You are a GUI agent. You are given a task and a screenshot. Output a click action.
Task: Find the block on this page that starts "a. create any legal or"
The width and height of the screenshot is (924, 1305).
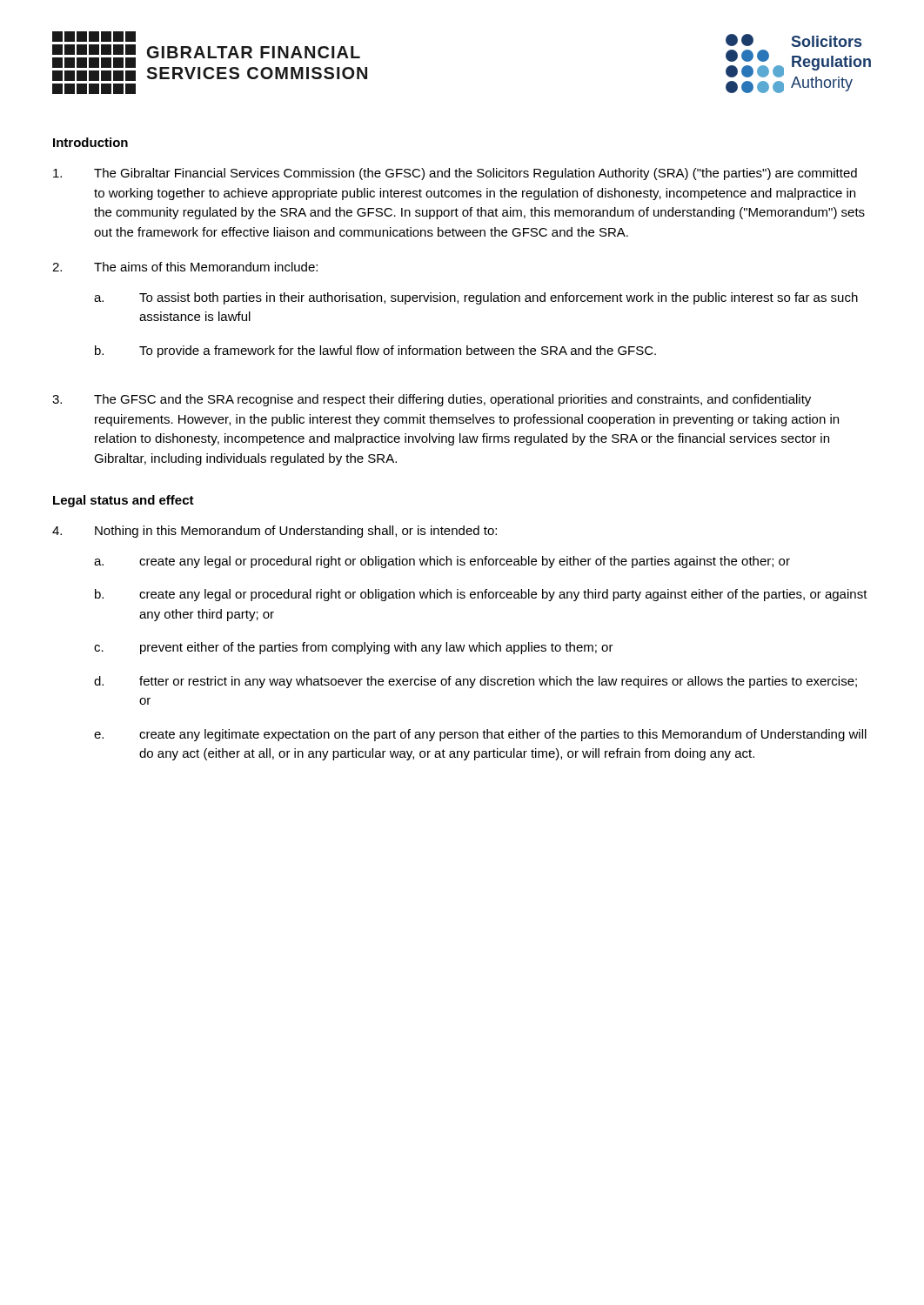(x=483, y=561)
